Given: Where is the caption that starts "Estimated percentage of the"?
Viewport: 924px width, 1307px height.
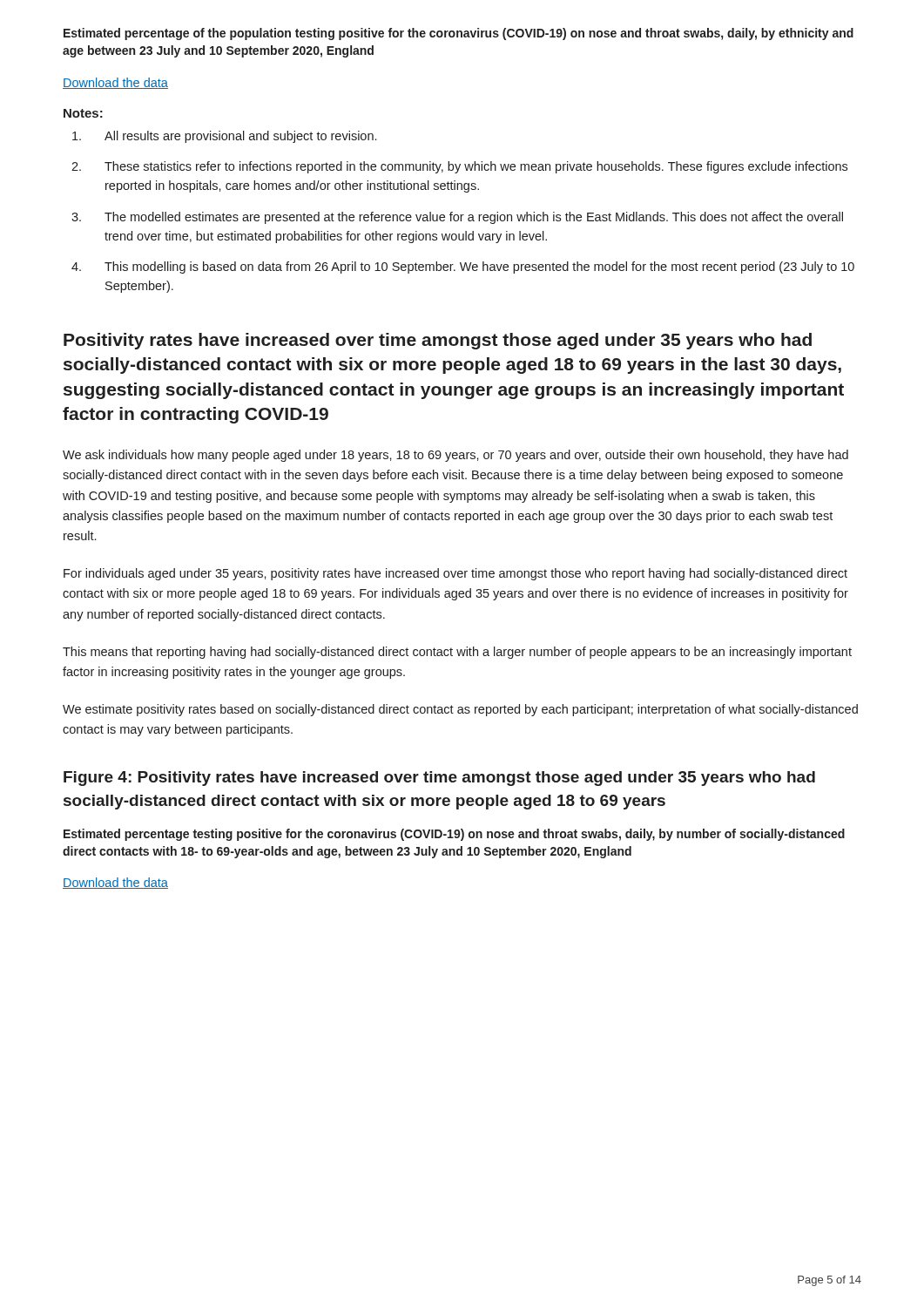Looking at the screenshot, I should tap(458, 42).
